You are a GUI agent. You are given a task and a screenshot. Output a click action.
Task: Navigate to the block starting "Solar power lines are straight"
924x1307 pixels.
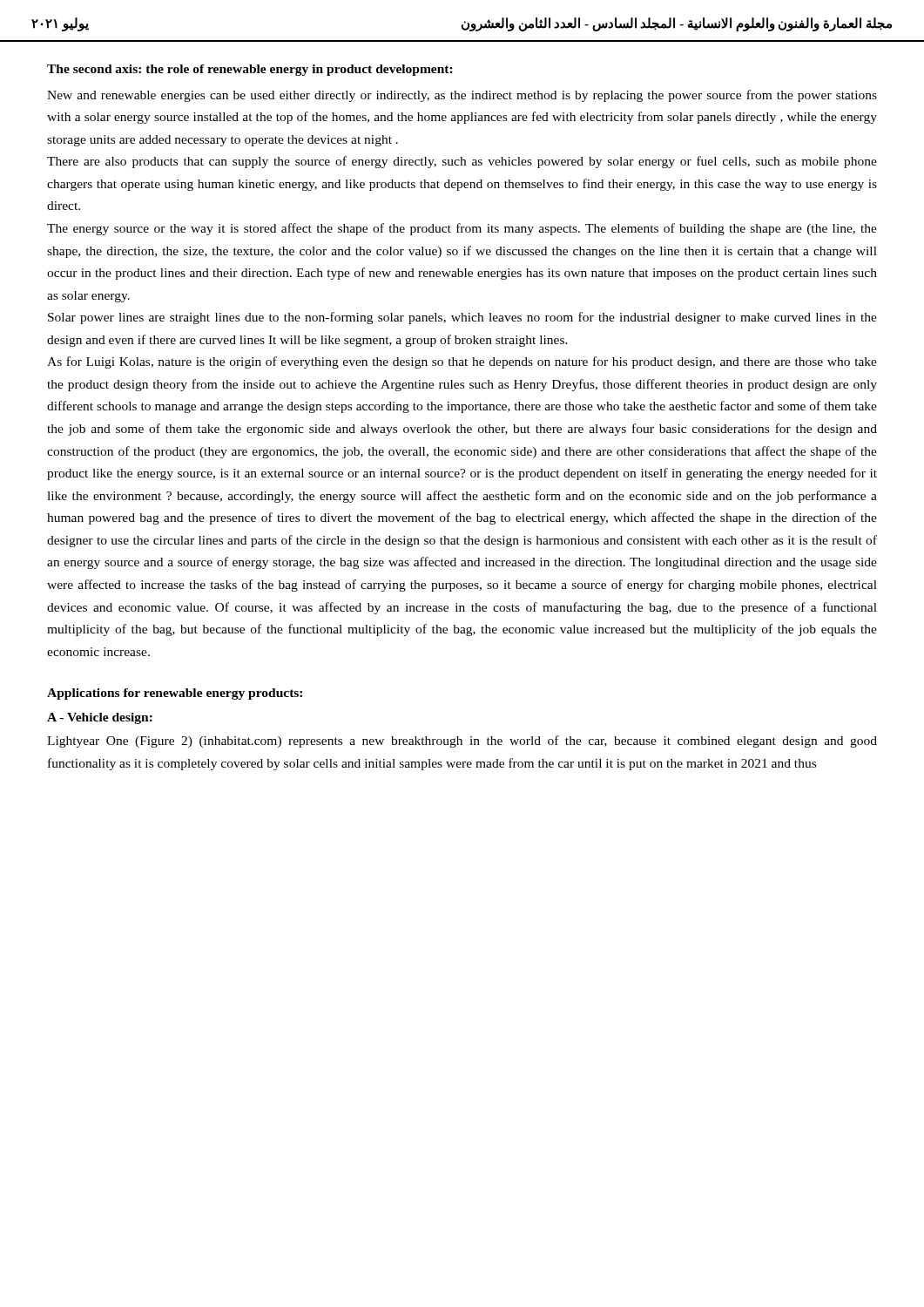pos(462,328)
